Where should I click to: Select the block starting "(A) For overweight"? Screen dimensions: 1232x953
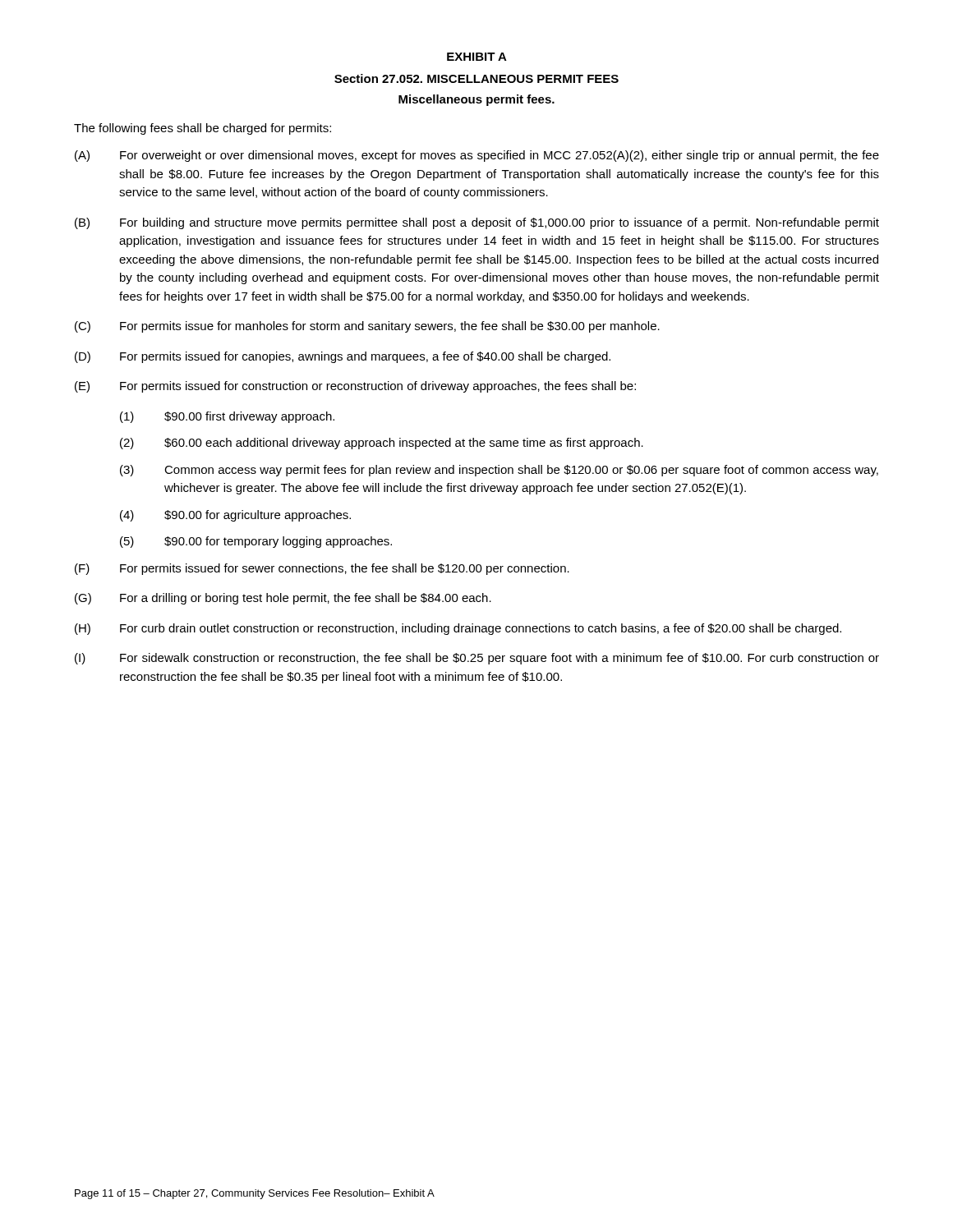coord(476,174)
